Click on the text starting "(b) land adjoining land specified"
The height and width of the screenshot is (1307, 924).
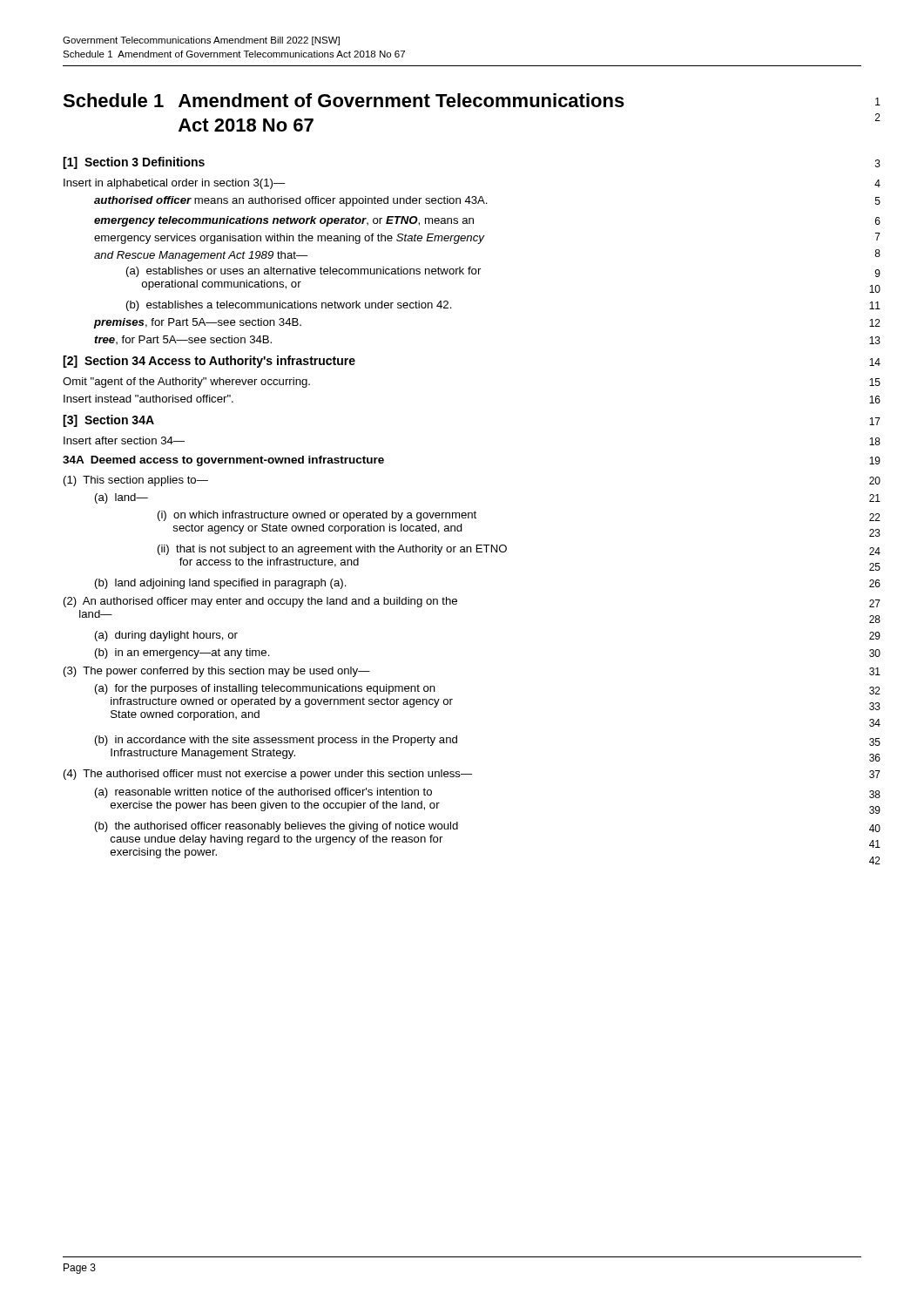click(x=220, y=583)
